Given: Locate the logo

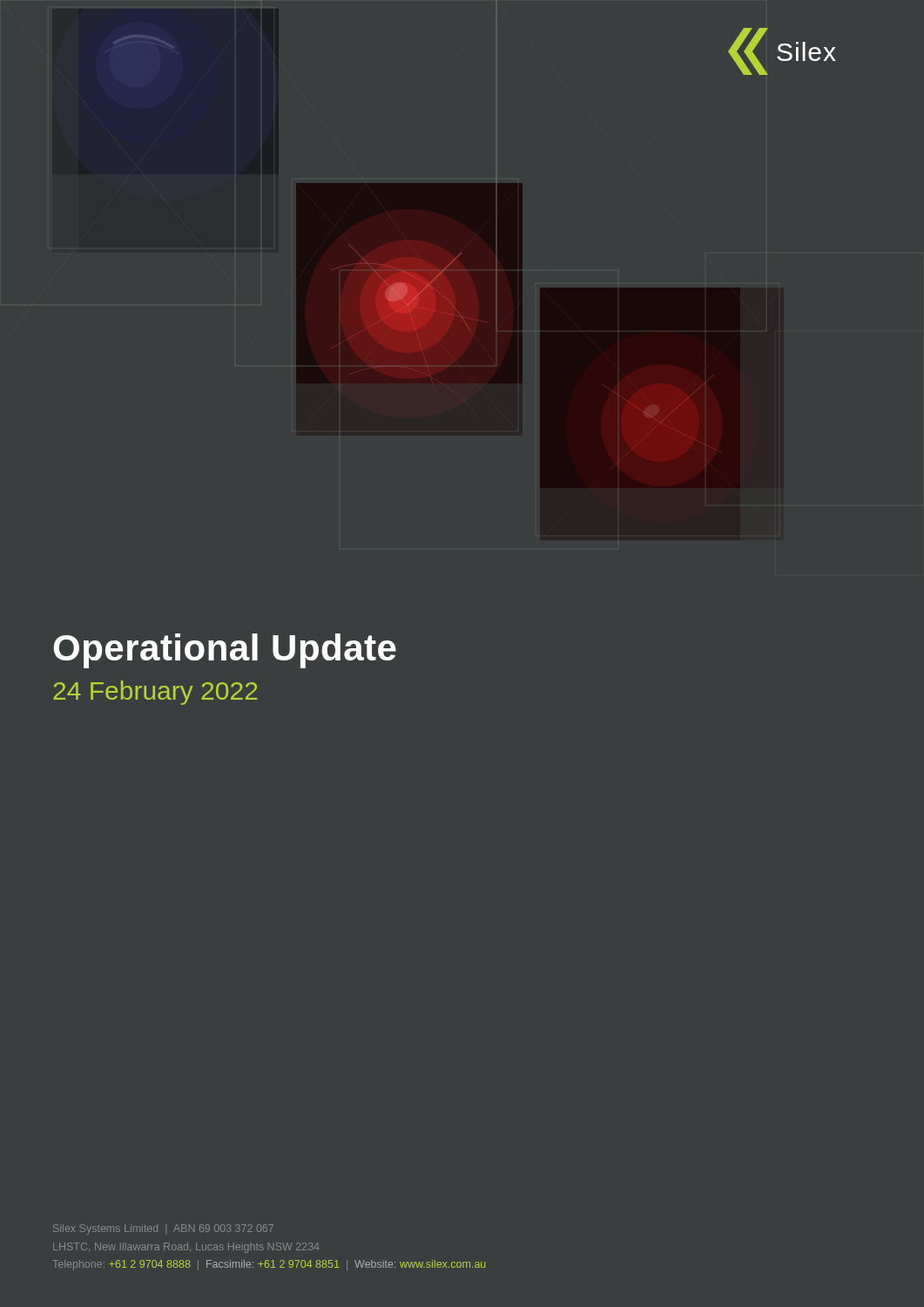Looking at the screenshot, I should tap(804, 52).
